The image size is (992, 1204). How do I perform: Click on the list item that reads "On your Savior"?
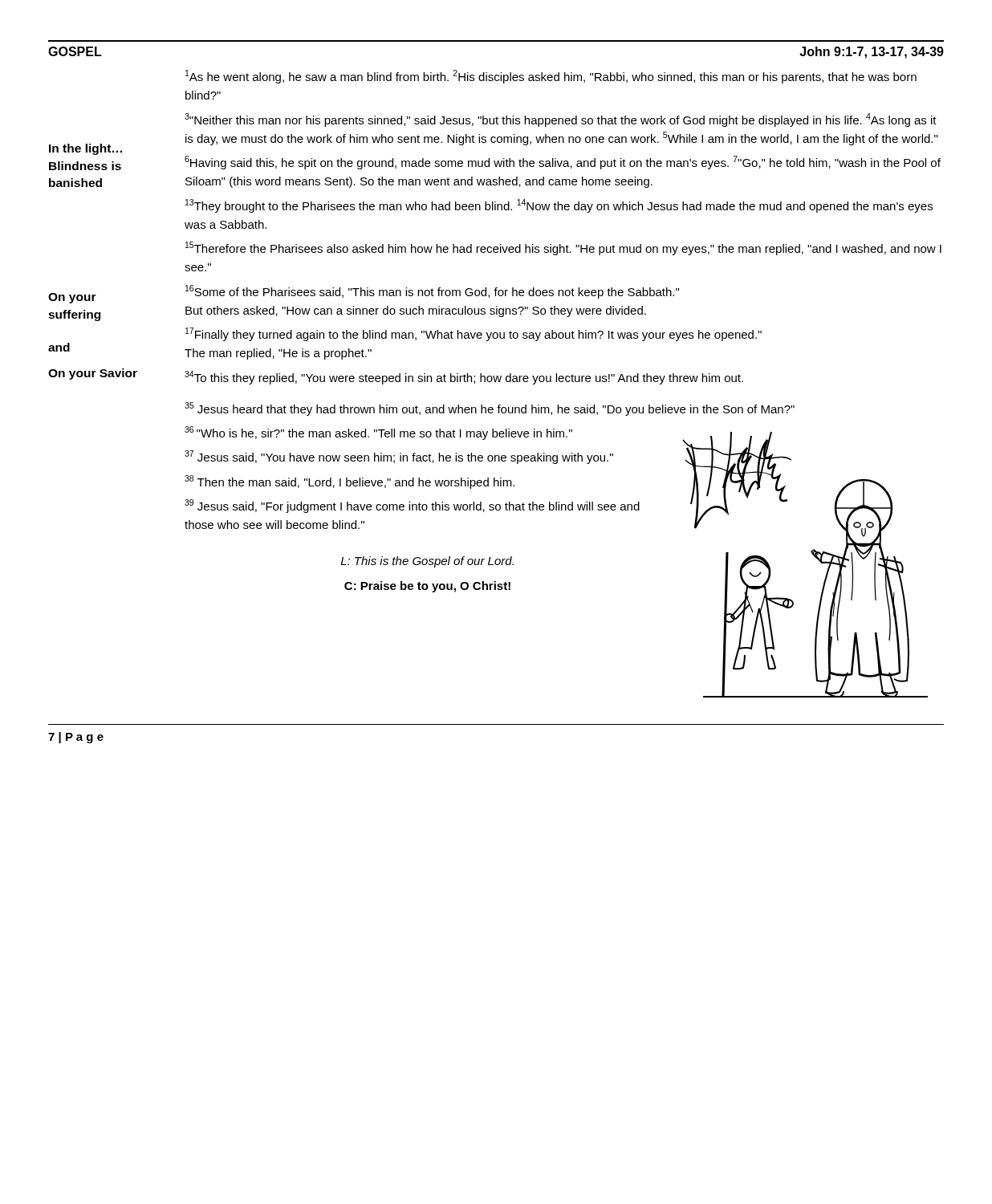[93, 373]
